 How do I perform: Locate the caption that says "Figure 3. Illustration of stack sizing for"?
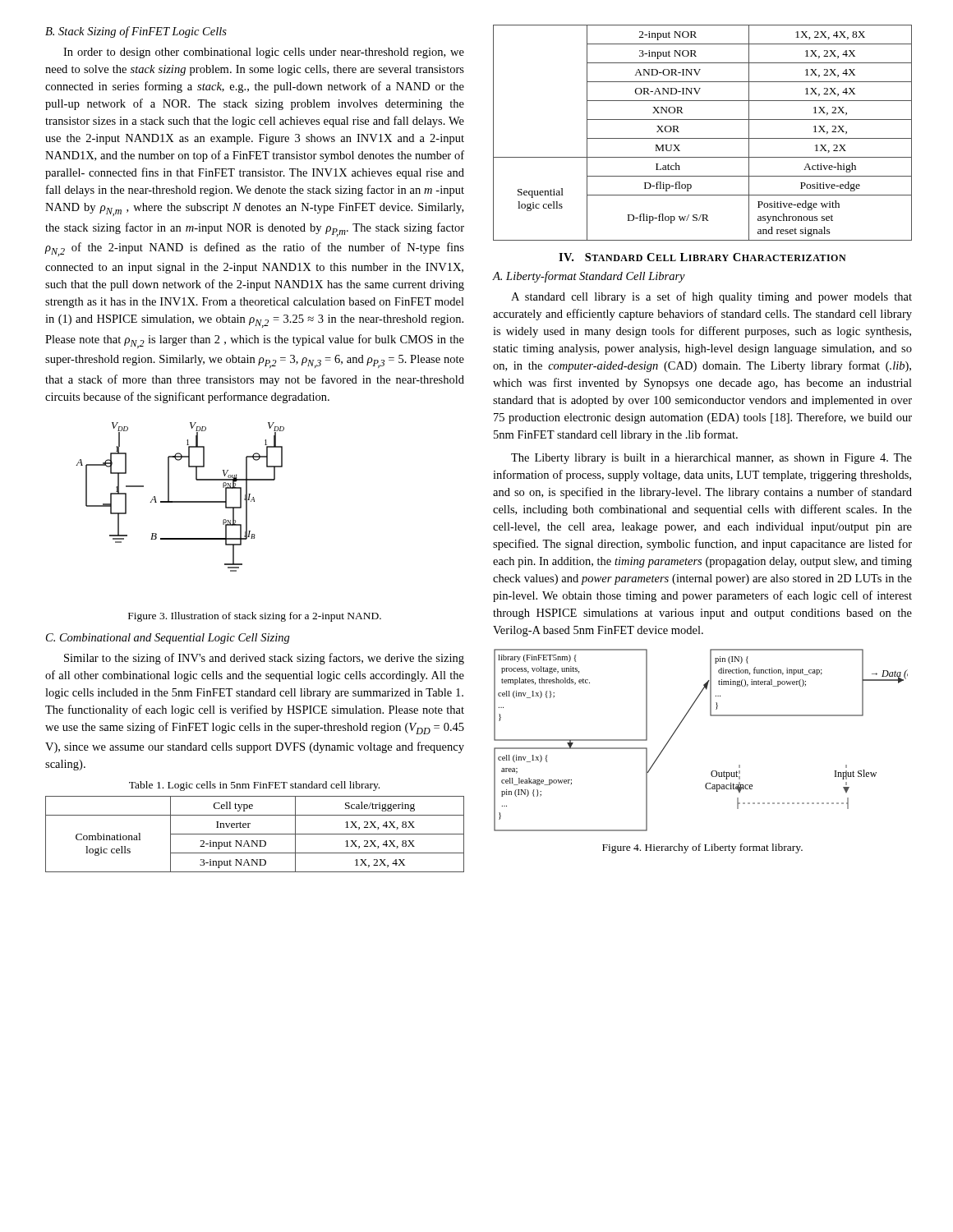255,615
